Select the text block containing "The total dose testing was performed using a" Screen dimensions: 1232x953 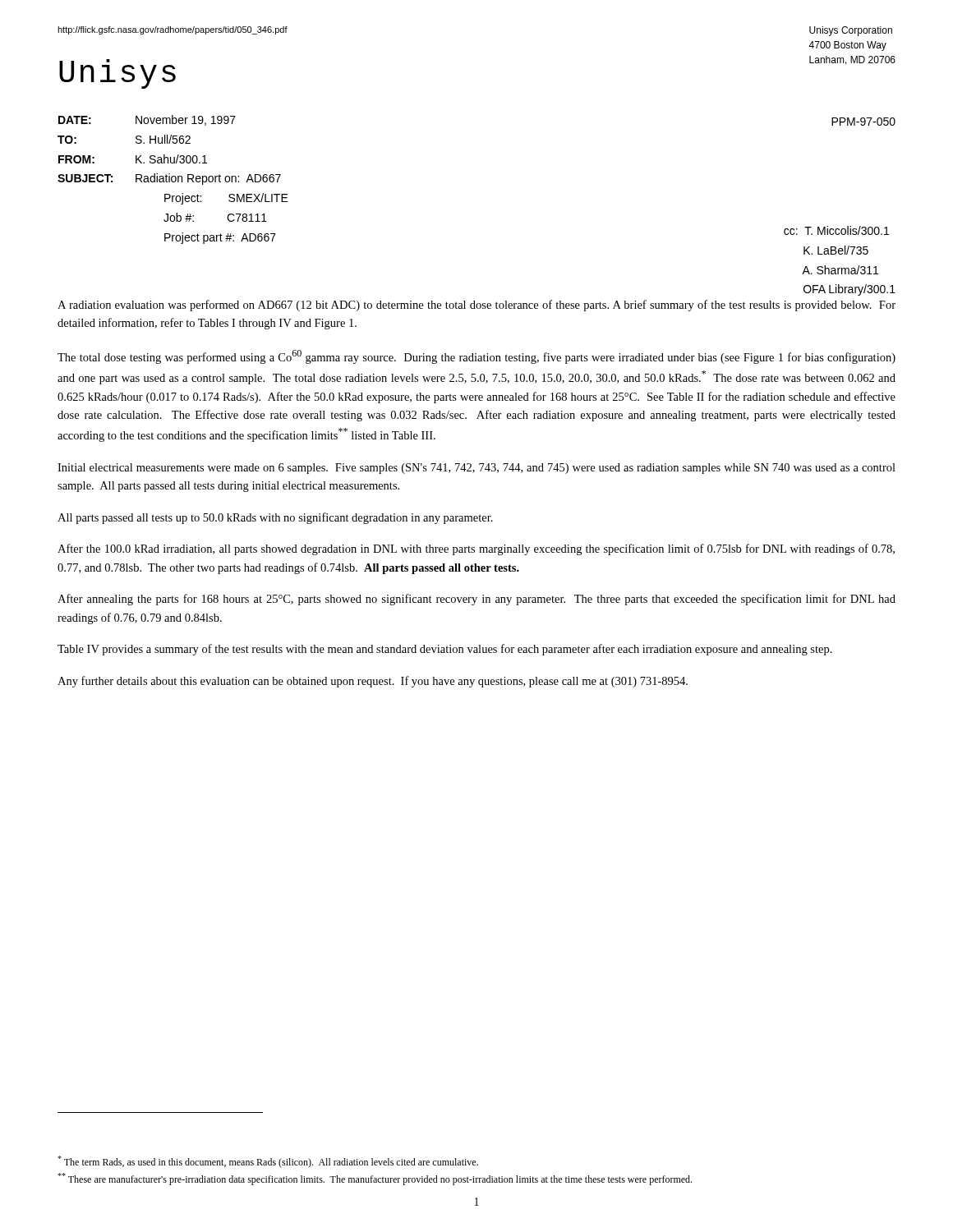coord(476,395)
